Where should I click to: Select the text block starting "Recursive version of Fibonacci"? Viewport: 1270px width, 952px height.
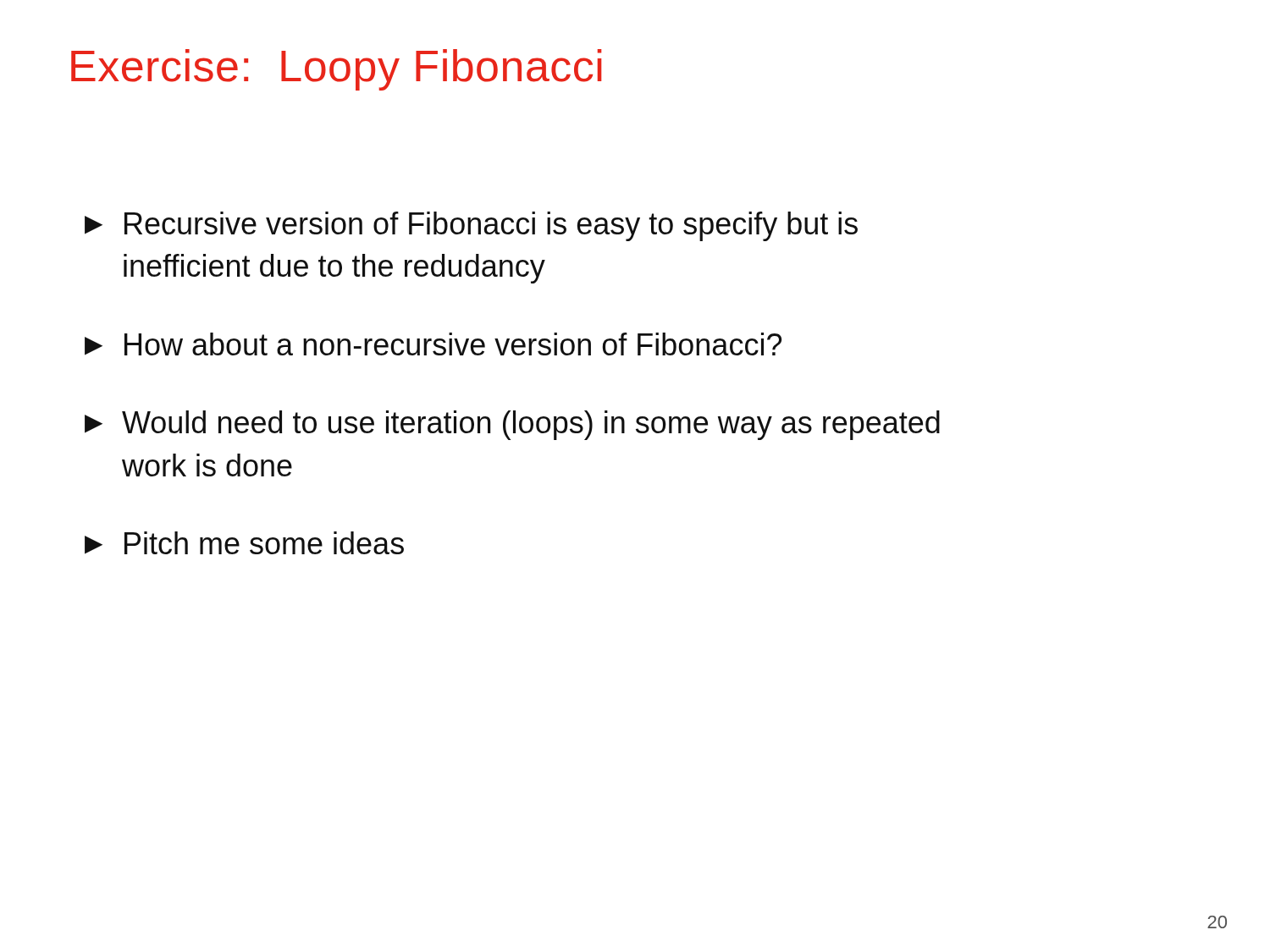coord(635,246)
